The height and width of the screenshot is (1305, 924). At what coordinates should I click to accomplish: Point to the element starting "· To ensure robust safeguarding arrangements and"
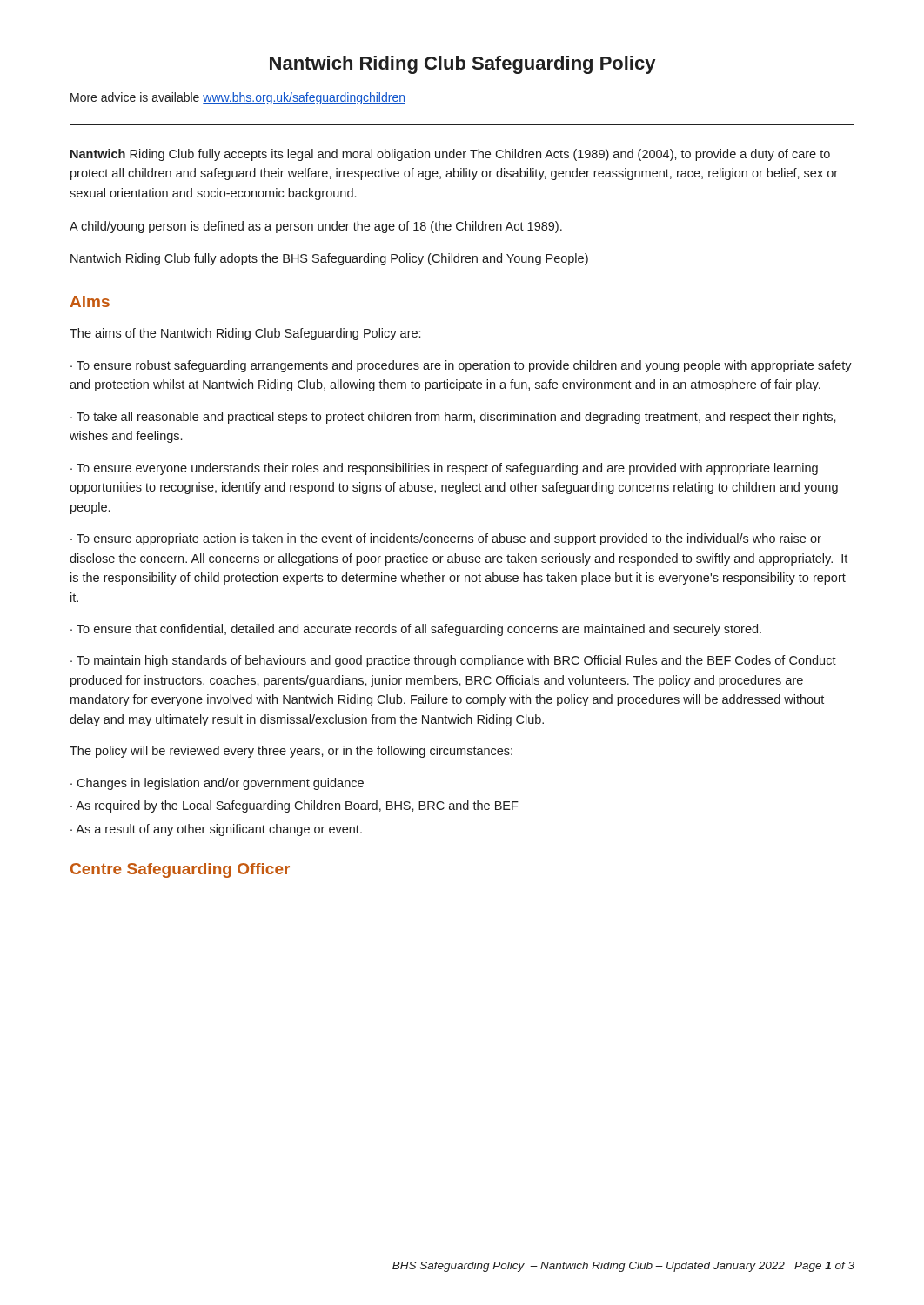(x=460, y=375)
